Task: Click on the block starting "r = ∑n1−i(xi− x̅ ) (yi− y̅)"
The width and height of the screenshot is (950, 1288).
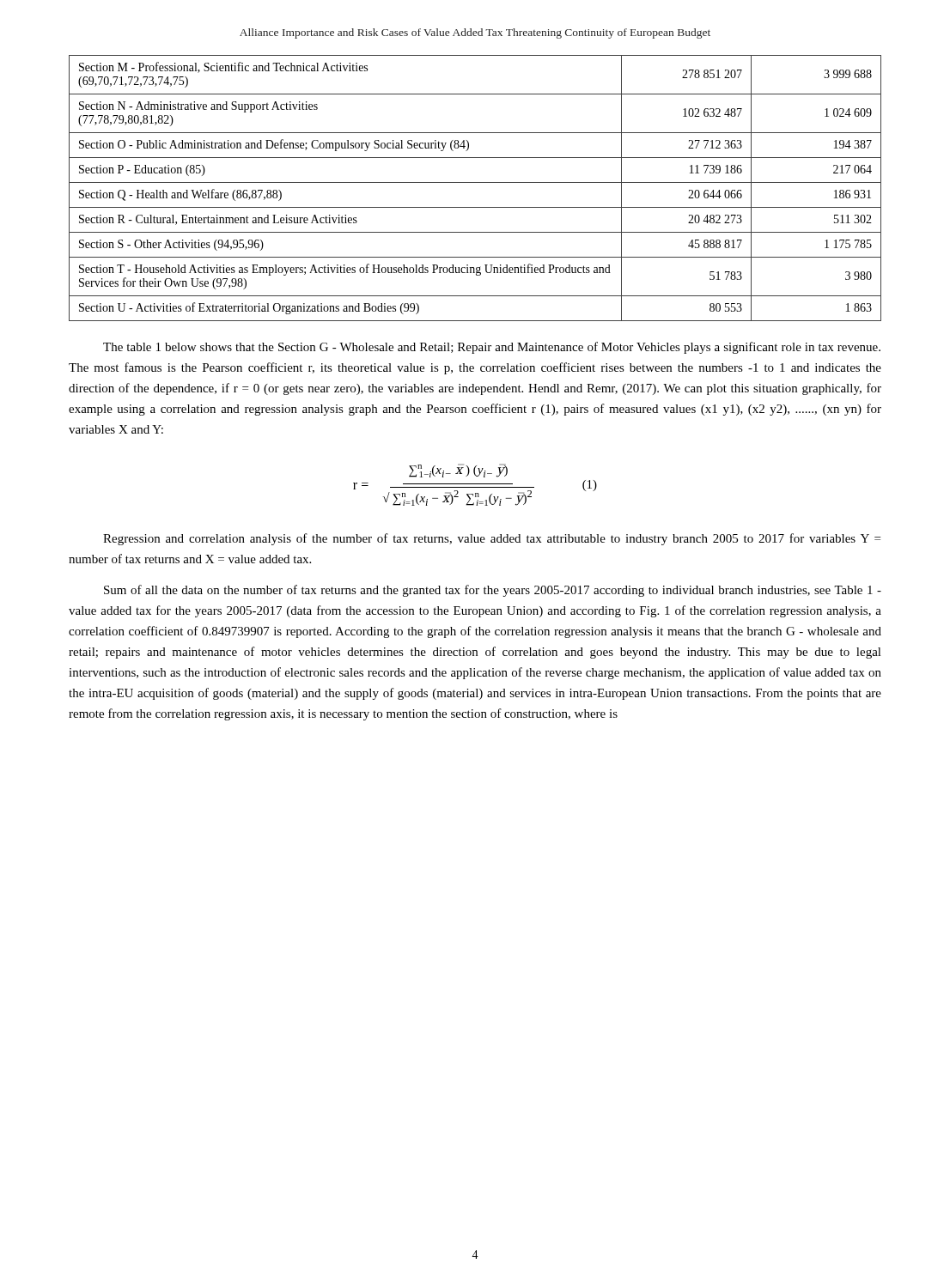Action: click(475, 485)
